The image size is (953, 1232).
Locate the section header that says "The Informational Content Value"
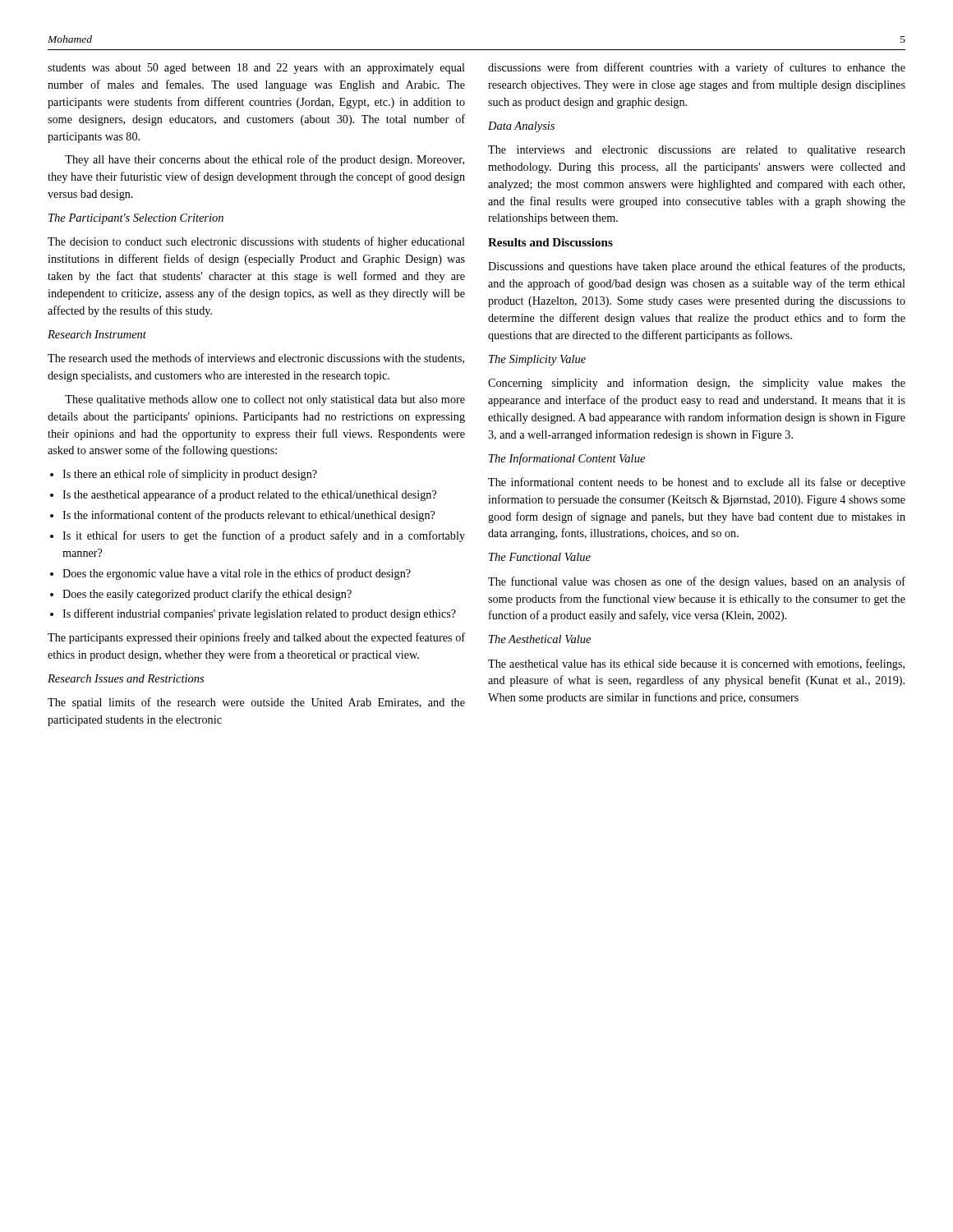click(567, 459)
